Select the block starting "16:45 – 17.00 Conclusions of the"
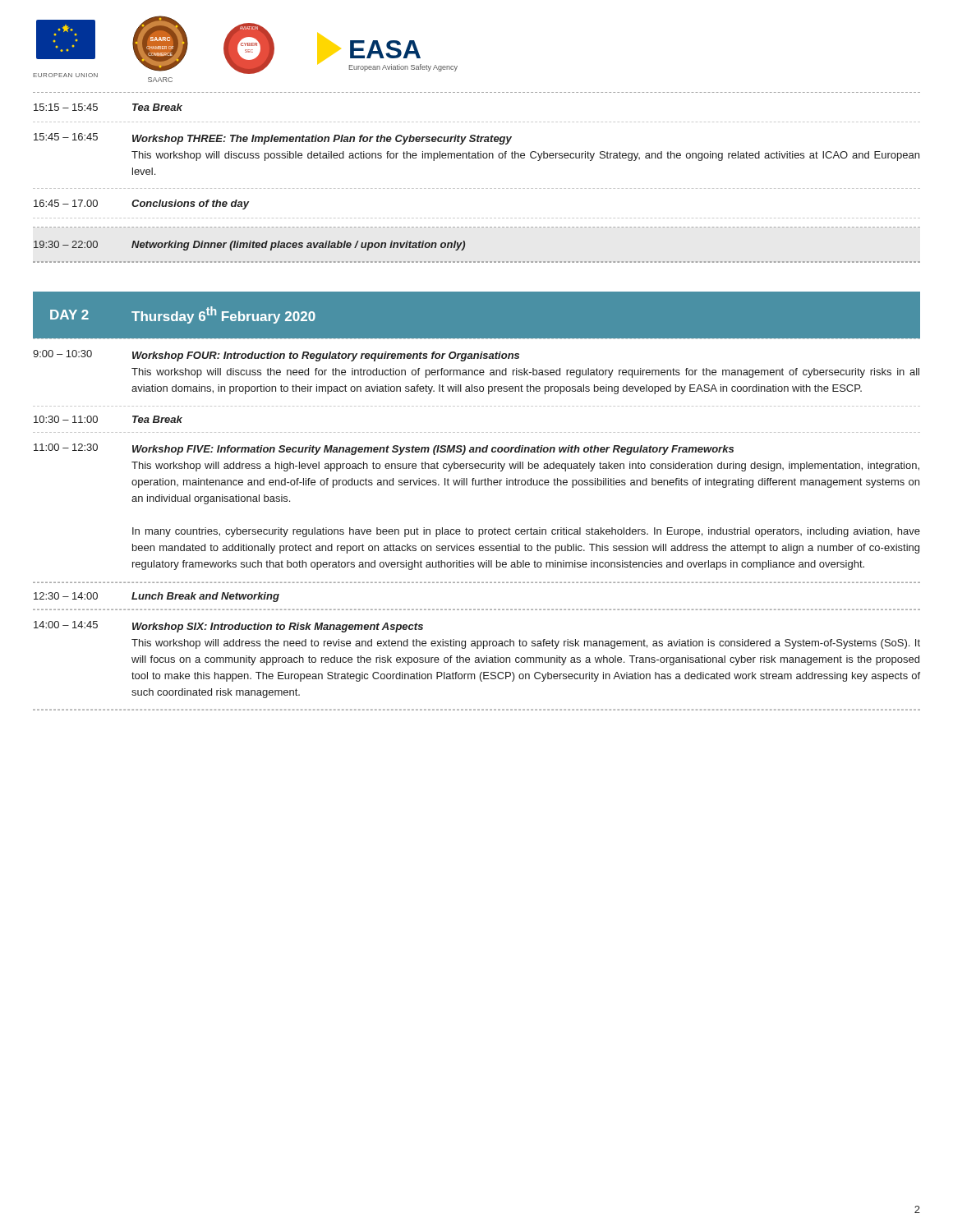The width and height of the screenshot is (953, 1232). point(142,205)
